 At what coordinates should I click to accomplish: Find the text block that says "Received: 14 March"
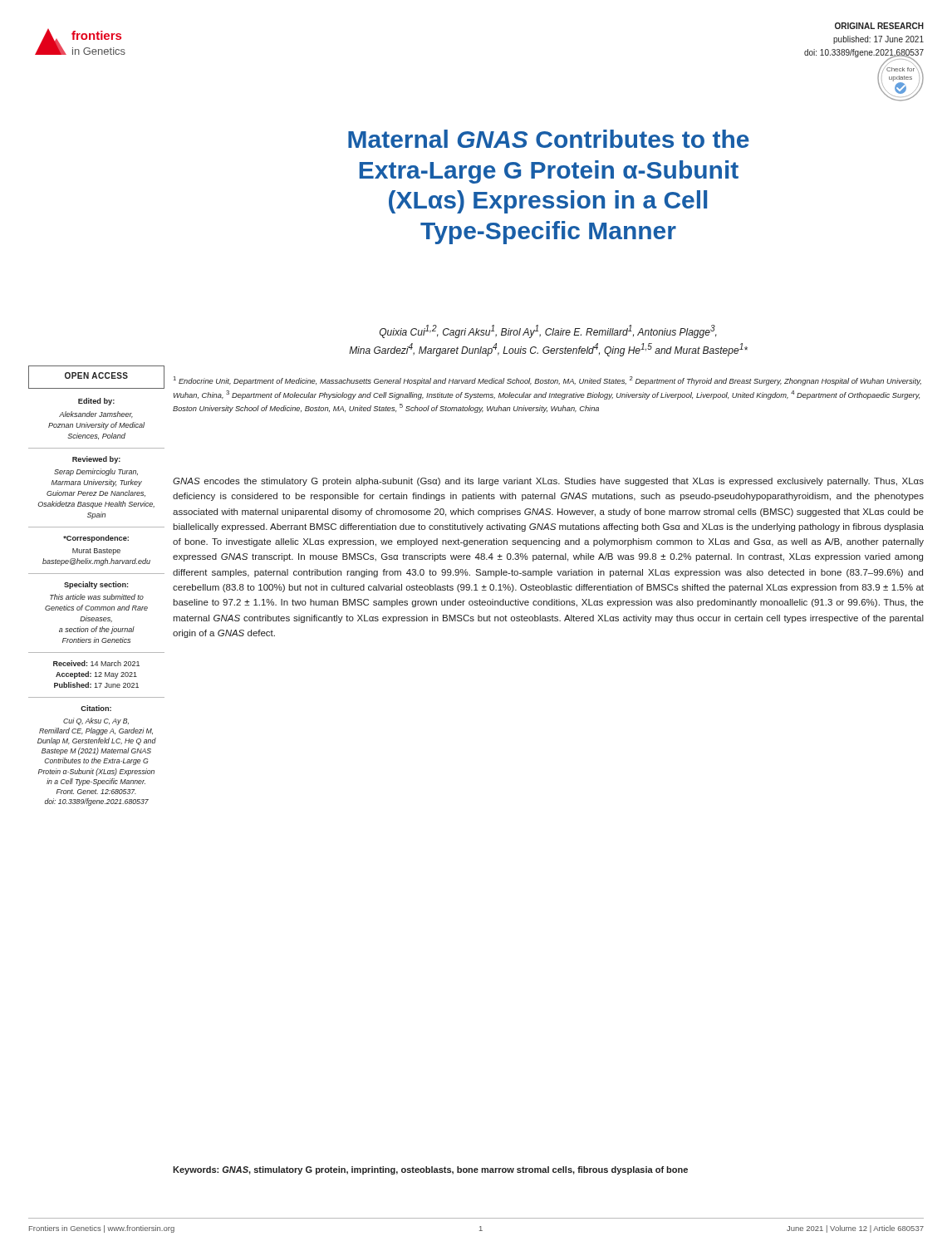pos(96,675)
